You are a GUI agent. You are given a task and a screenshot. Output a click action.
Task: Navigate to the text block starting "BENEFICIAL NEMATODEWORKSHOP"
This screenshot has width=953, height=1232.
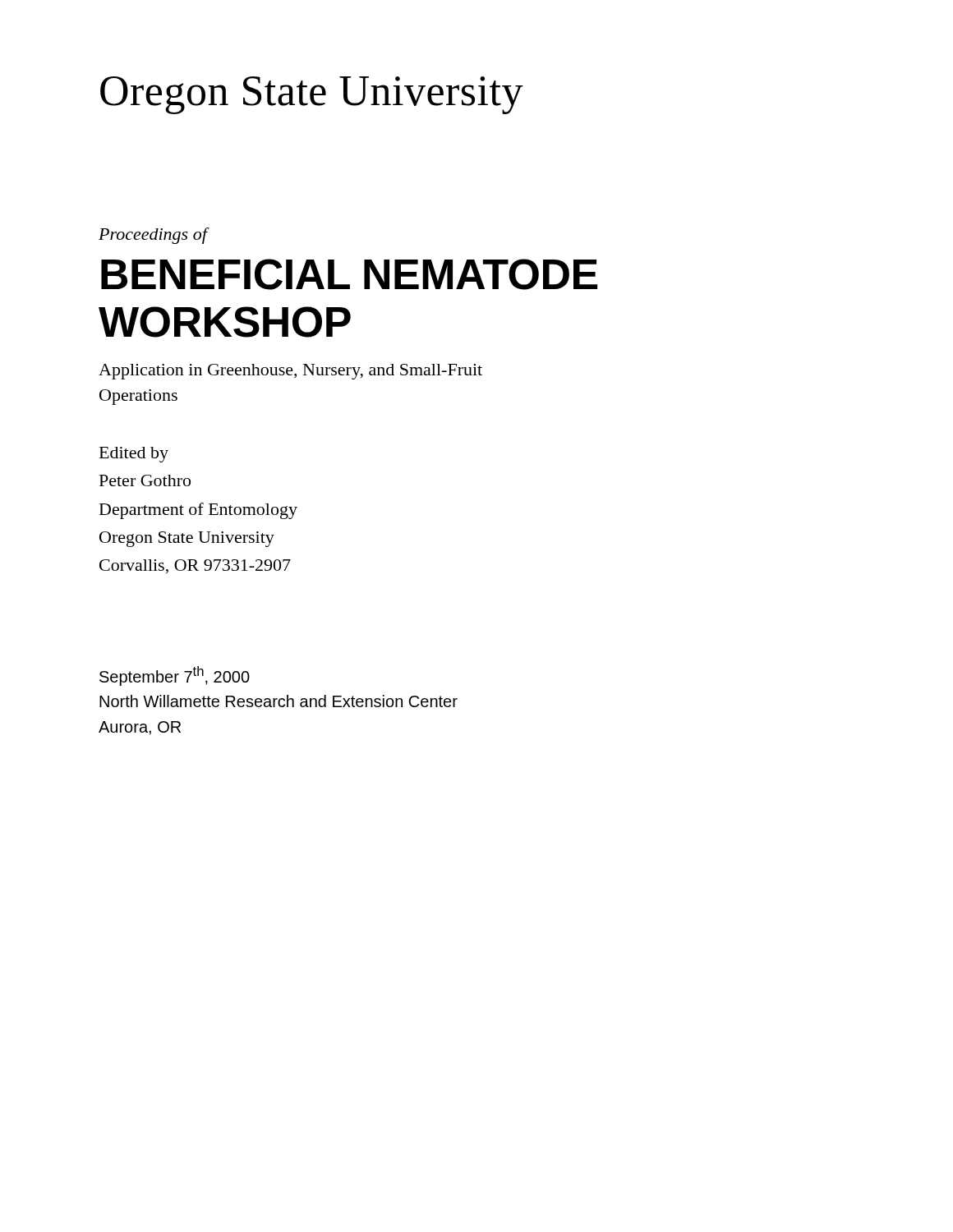pyautogui.click(x=407, y=299)
